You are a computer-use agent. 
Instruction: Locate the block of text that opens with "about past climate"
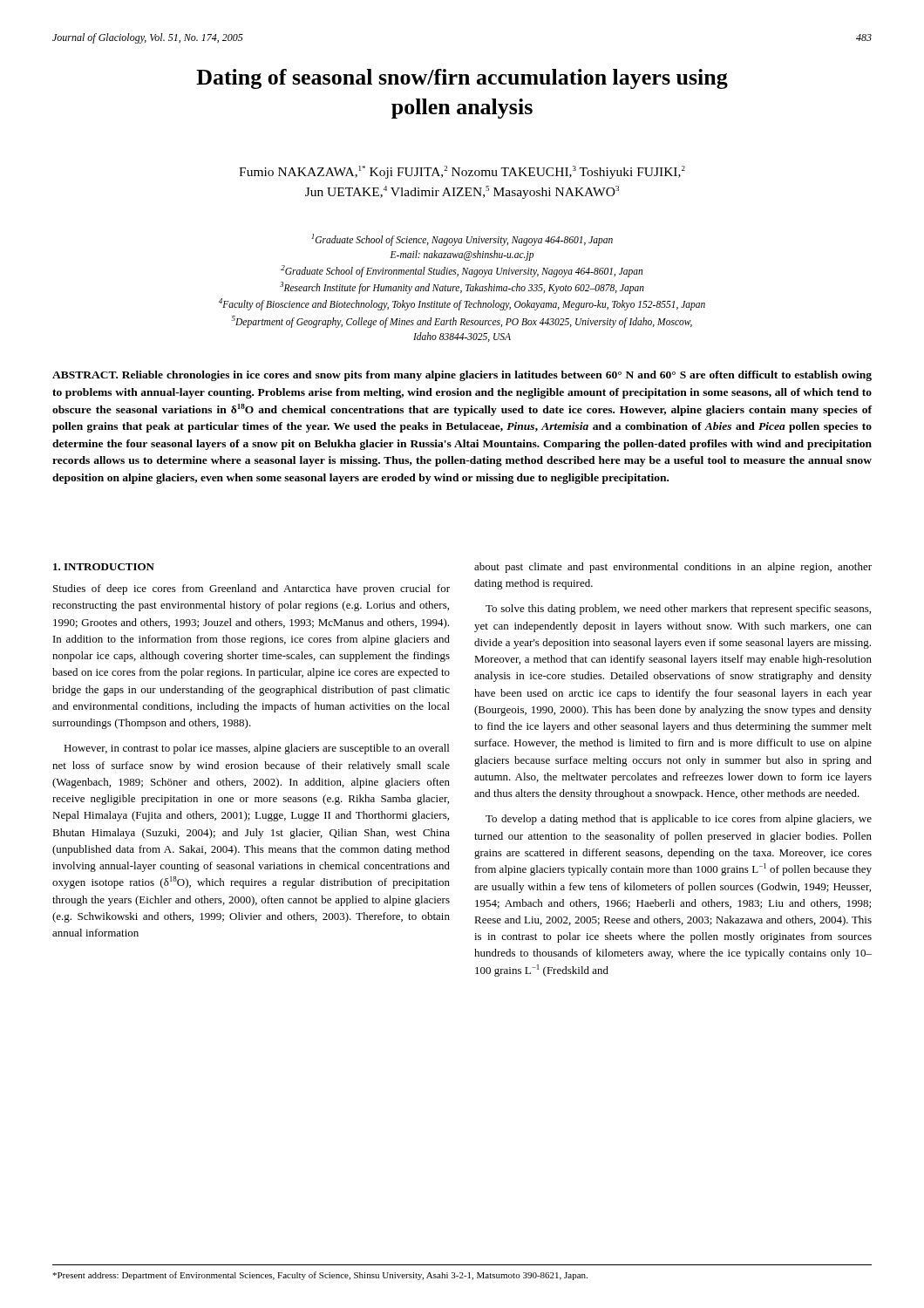pyautogui.click(x=673, y=768)
